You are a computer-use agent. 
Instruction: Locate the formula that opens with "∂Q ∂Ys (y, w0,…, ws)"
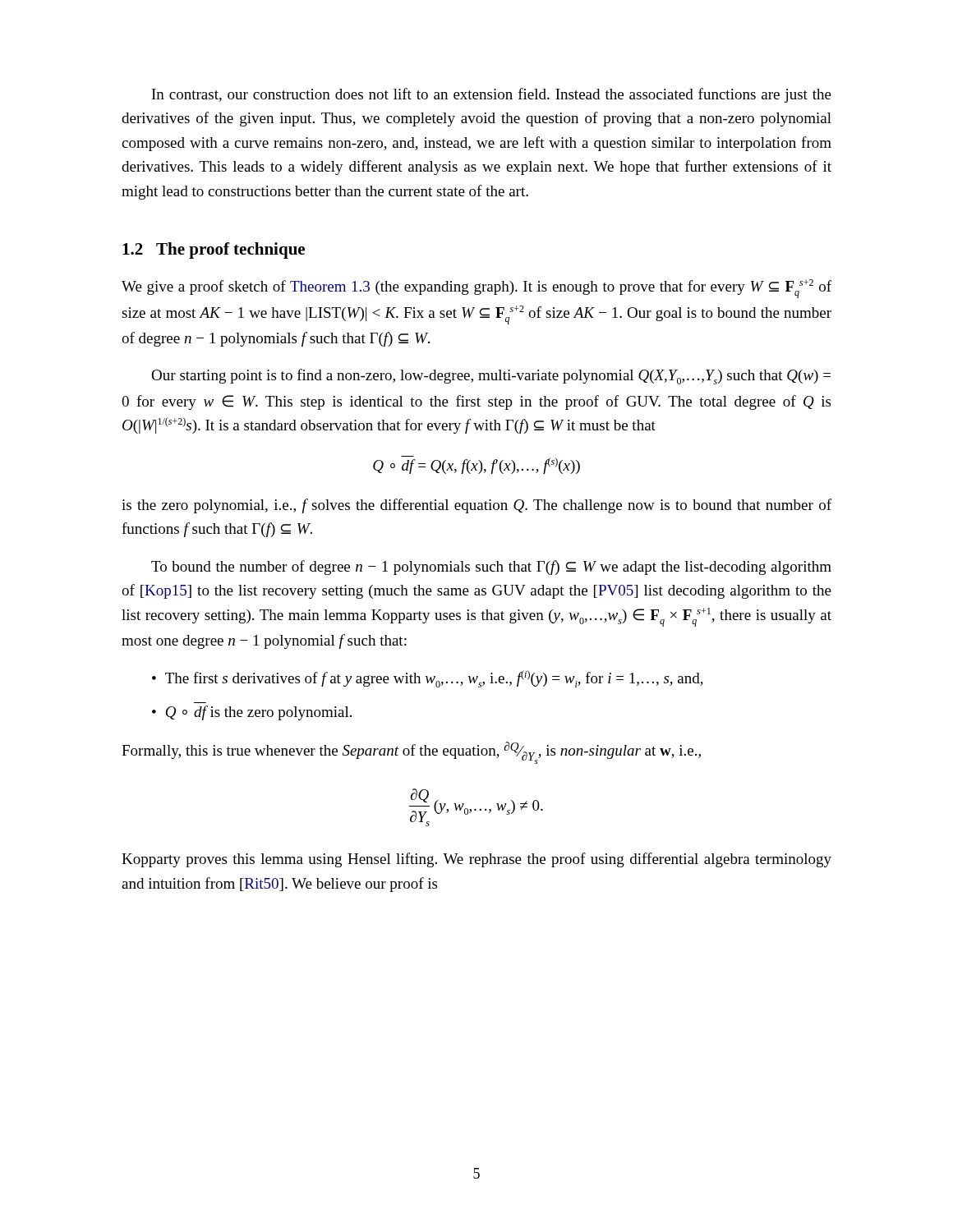476,807
